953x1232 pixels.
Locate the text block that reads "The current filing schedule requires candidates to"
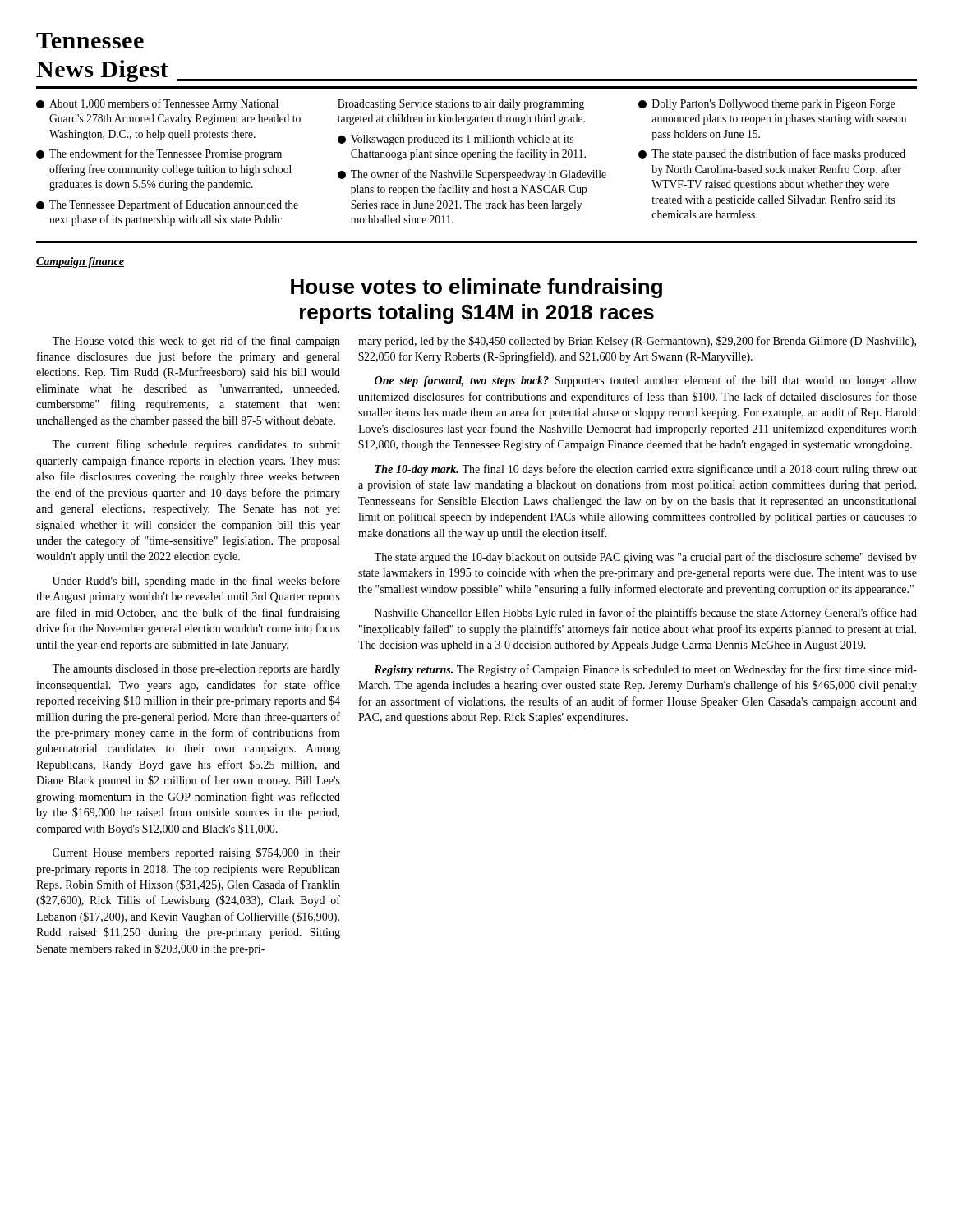(x=188, y=501)
